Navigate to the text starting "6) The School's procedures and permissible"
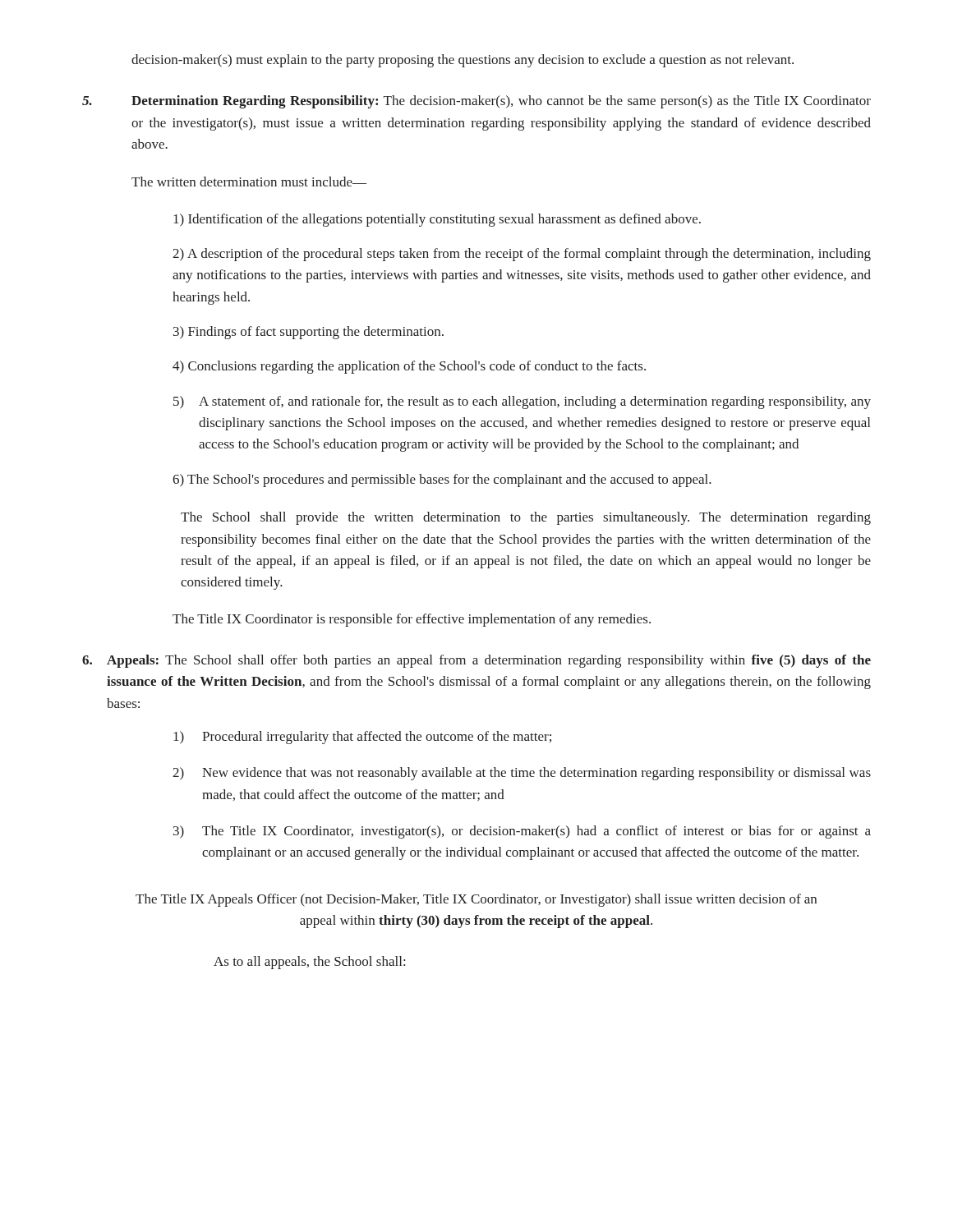953x1232 pixels. (x=442, y=479)
